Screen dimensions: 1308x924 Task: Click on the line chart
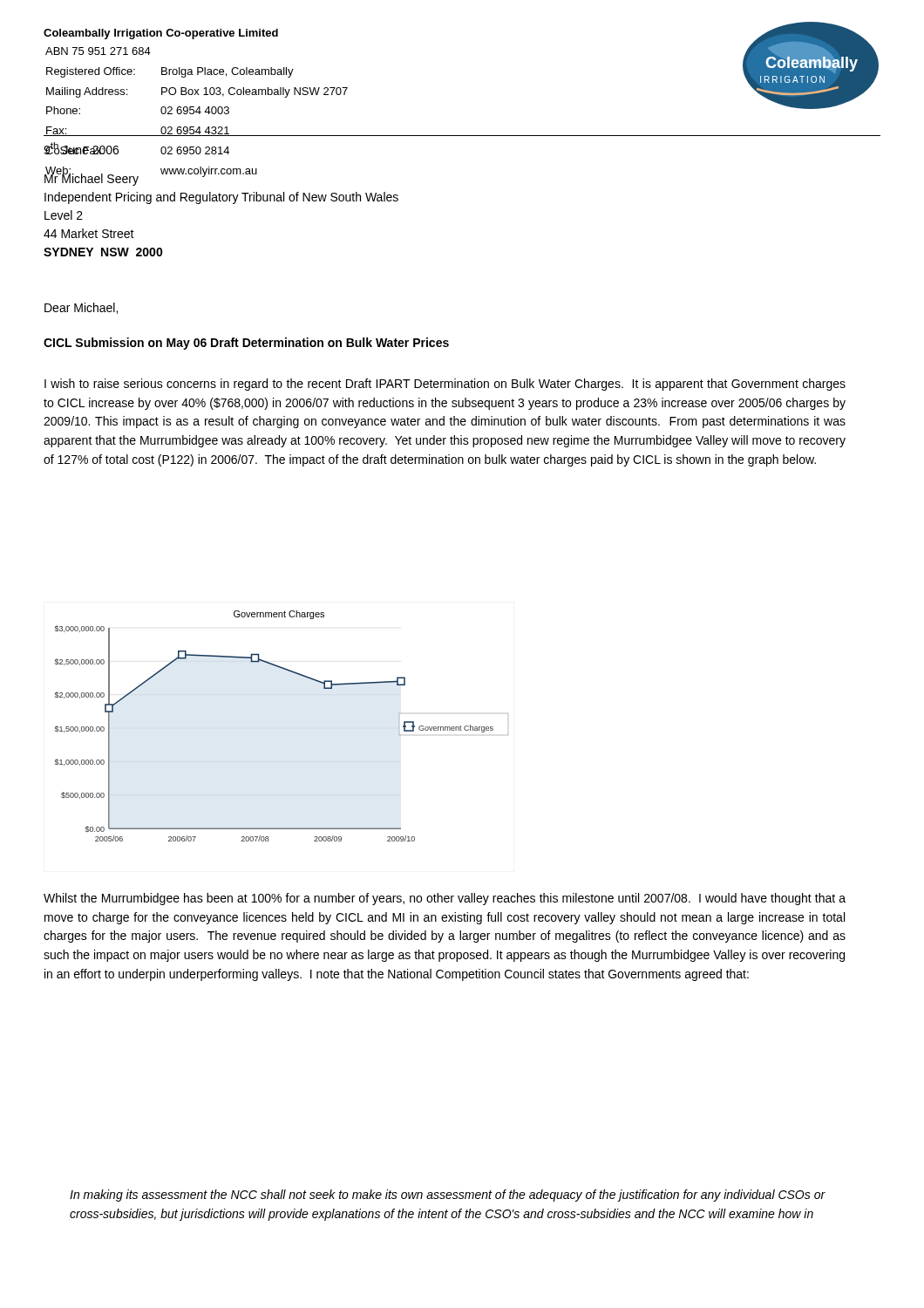(x=279, y=737)
